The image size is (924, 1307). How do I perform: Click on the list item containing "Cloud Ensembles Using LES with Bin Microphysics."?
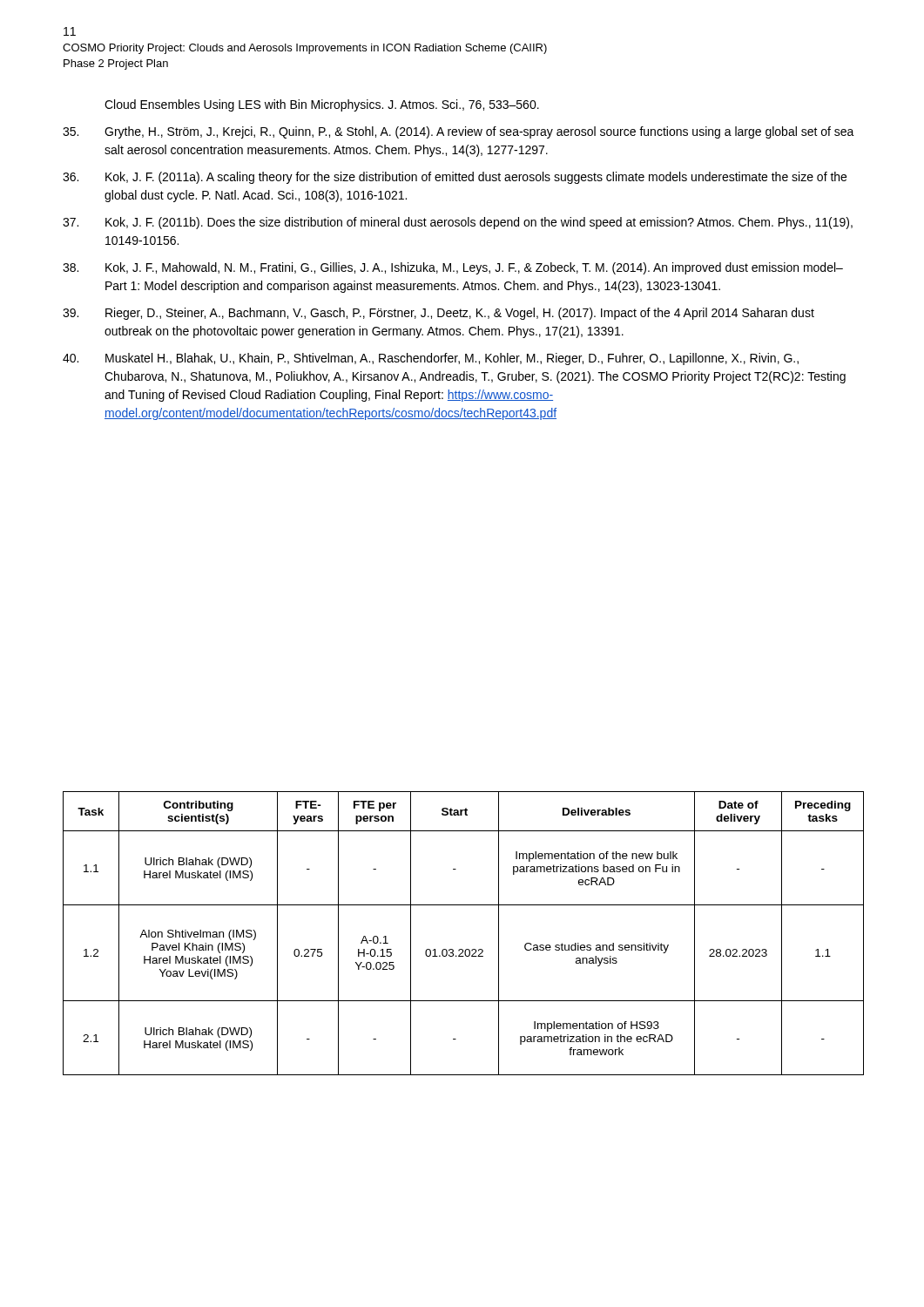(x=322, y=105)
